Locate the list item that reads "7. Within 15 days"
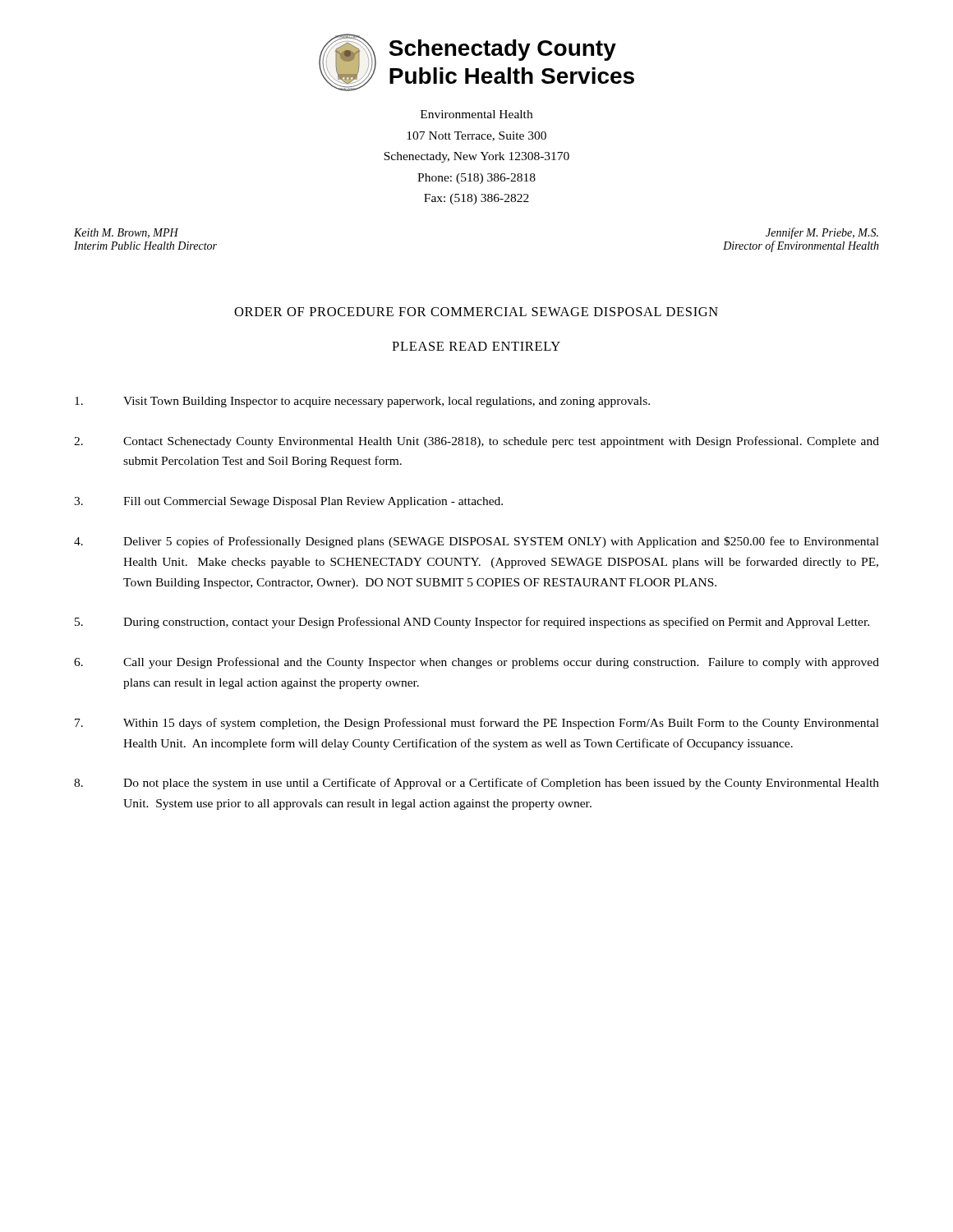The image size is (953, 1232). coord(476,733)
